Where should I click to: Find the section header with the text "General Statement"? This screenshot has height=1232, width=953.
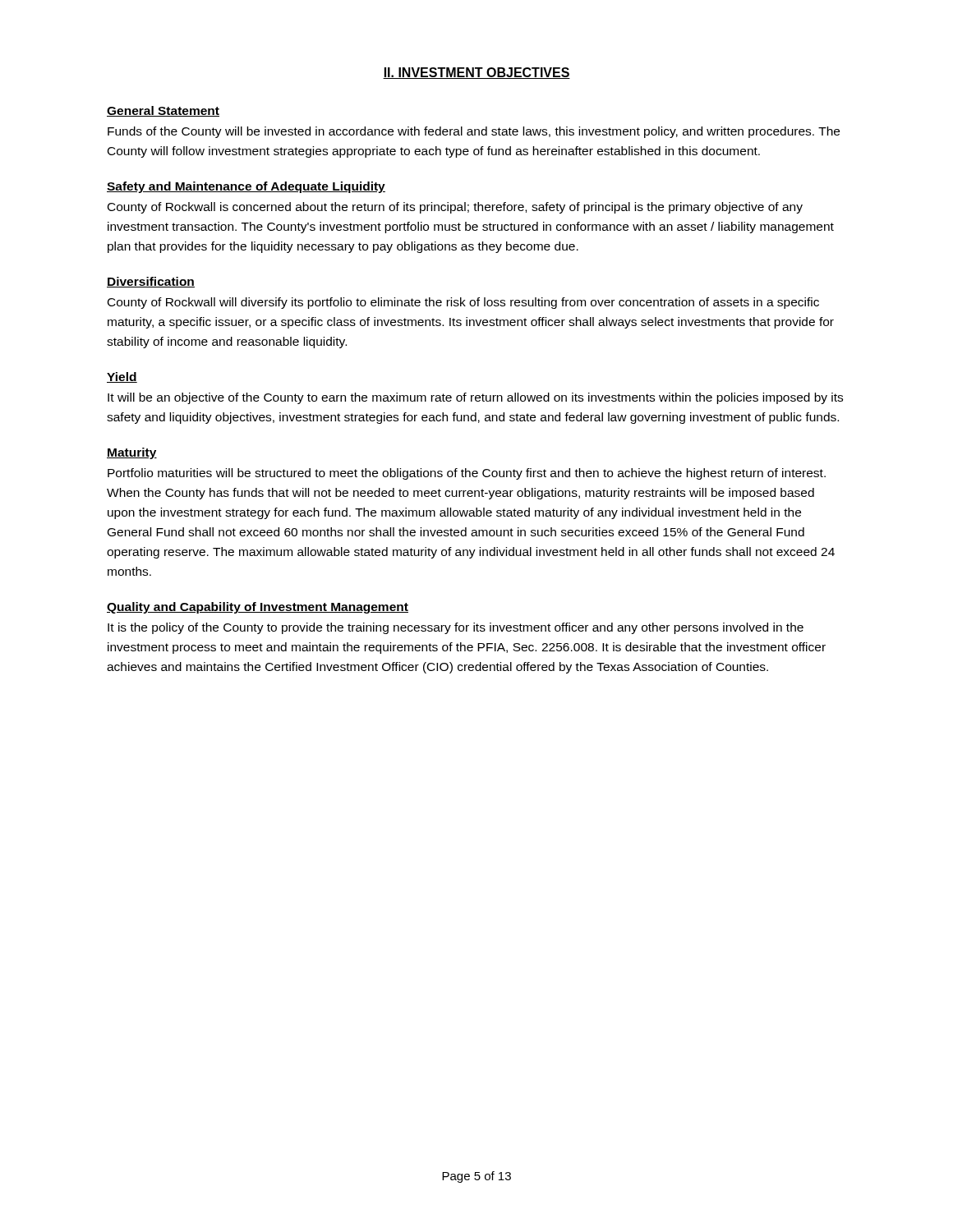163,110
